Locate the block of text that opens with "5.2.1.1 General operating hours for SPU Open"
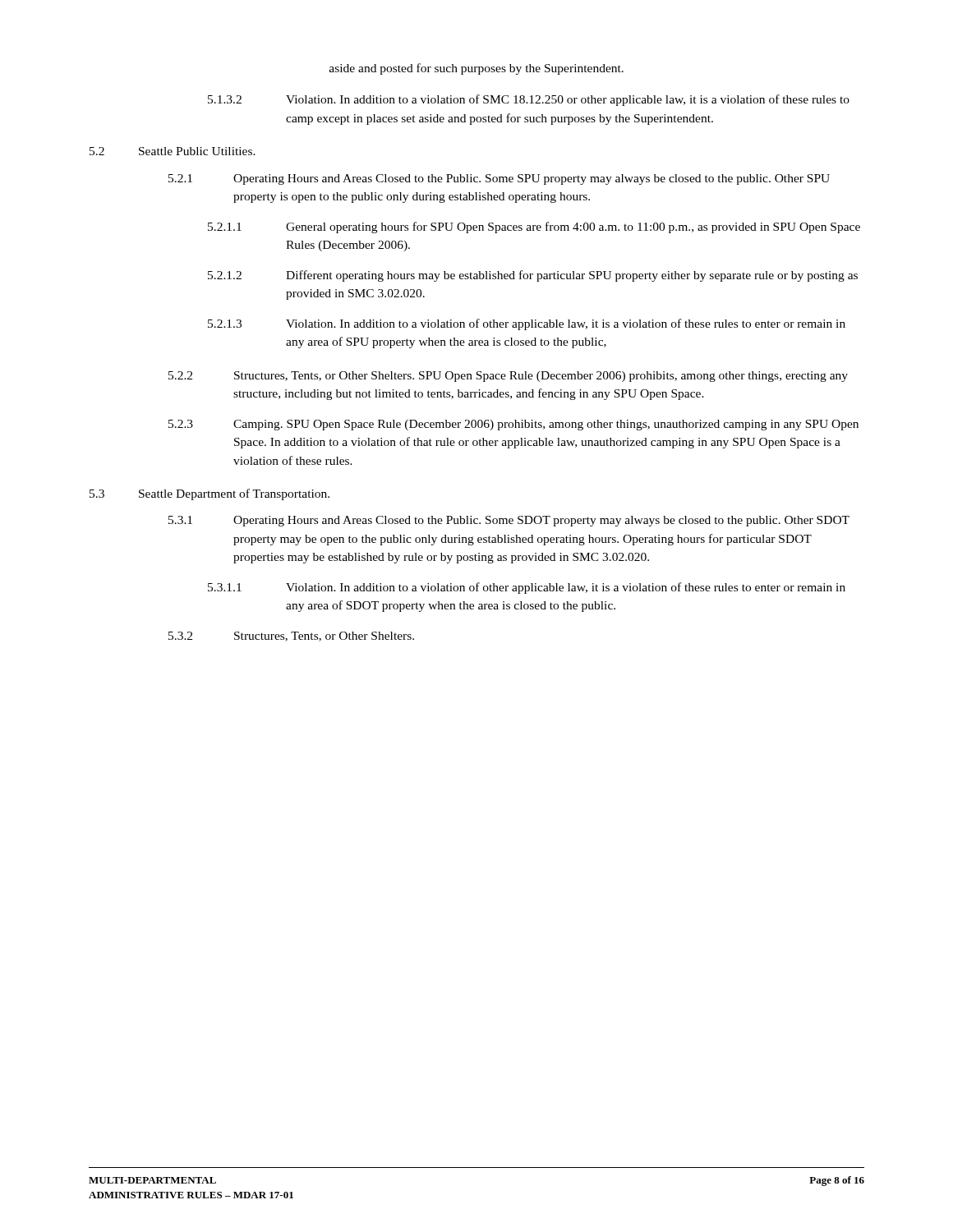The width and height of the screenshot is (953, 1232). tap(536, 236)
